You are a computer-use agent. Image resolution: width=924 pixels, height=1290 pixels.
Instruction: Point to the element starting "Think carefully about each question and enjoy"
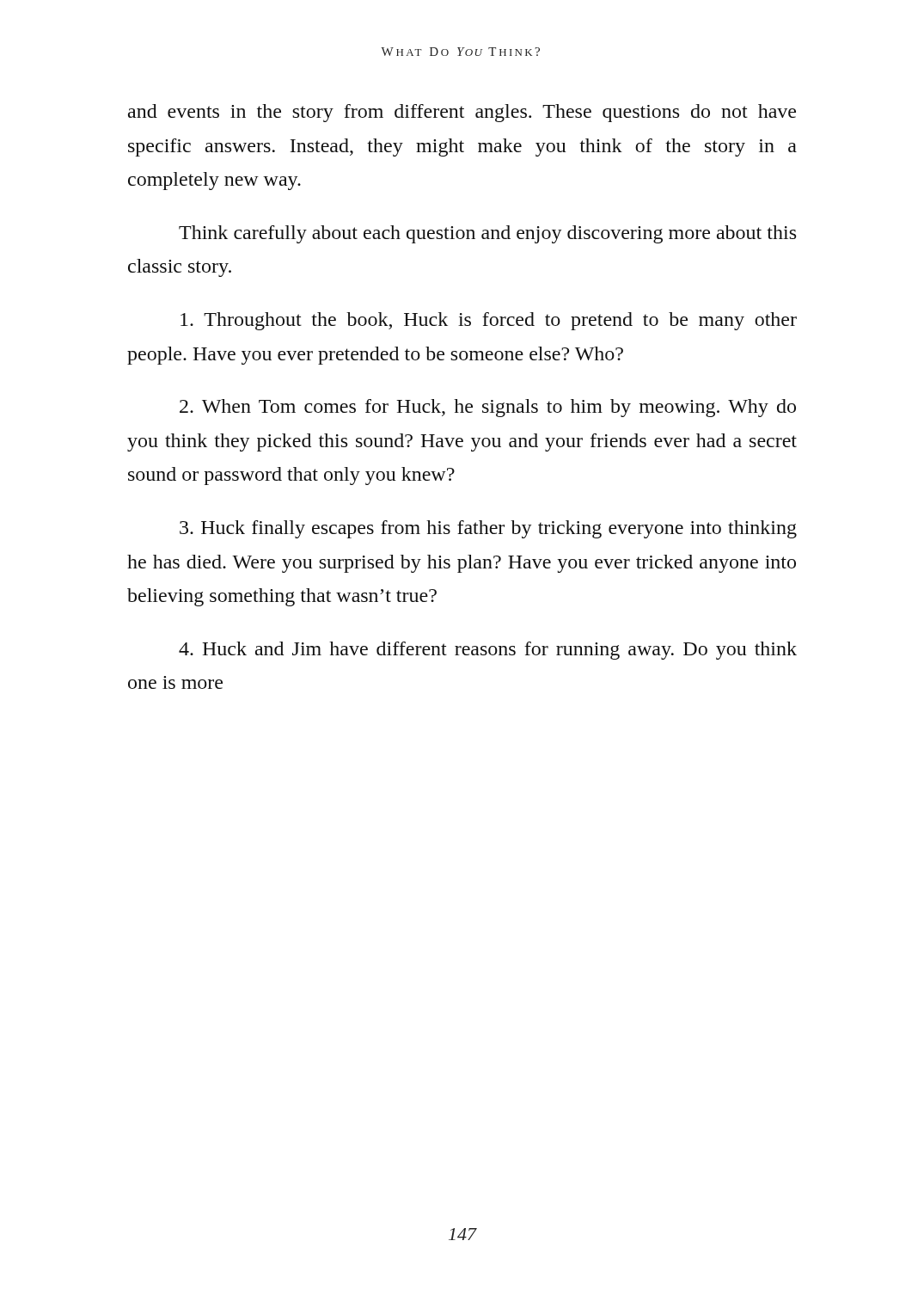point(462,250)
